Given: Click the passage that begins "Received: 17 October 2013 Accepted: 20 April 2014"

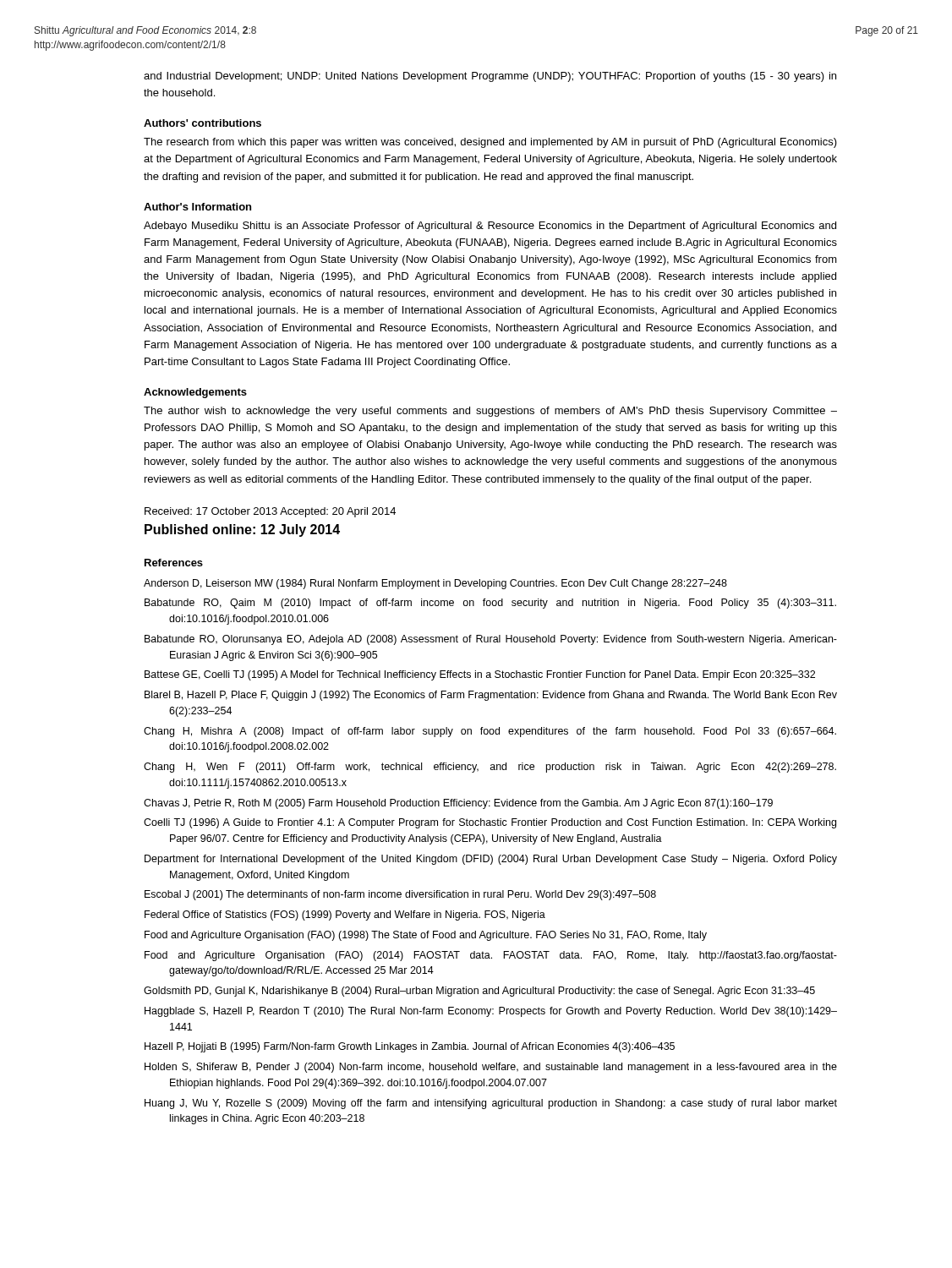Looking at the screenshot, I should pos(270,521).
